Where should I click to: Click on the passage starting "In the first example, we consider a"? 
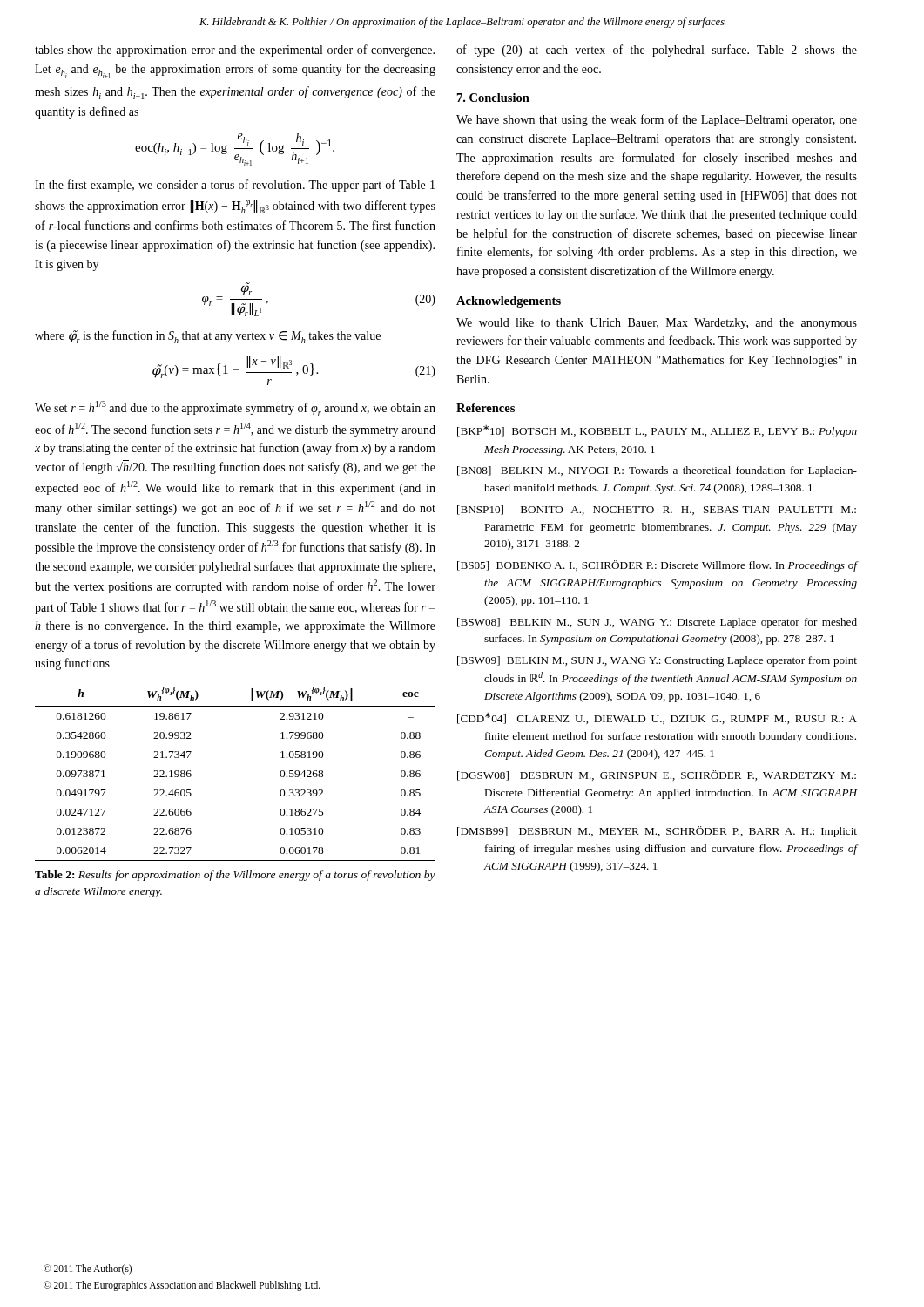click(235, 225)
